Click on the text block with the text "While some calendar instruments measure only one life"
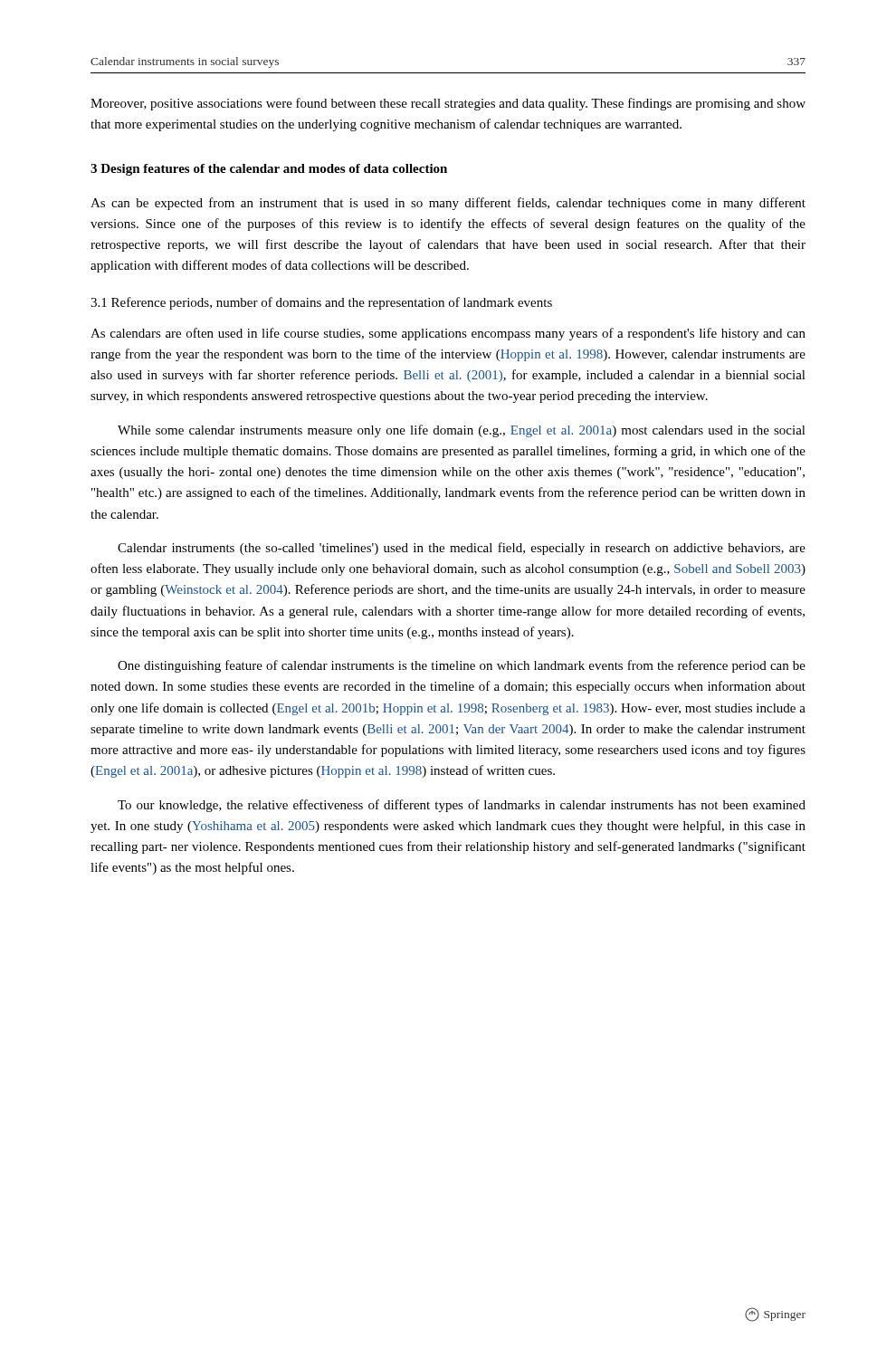 coord(448,472)
